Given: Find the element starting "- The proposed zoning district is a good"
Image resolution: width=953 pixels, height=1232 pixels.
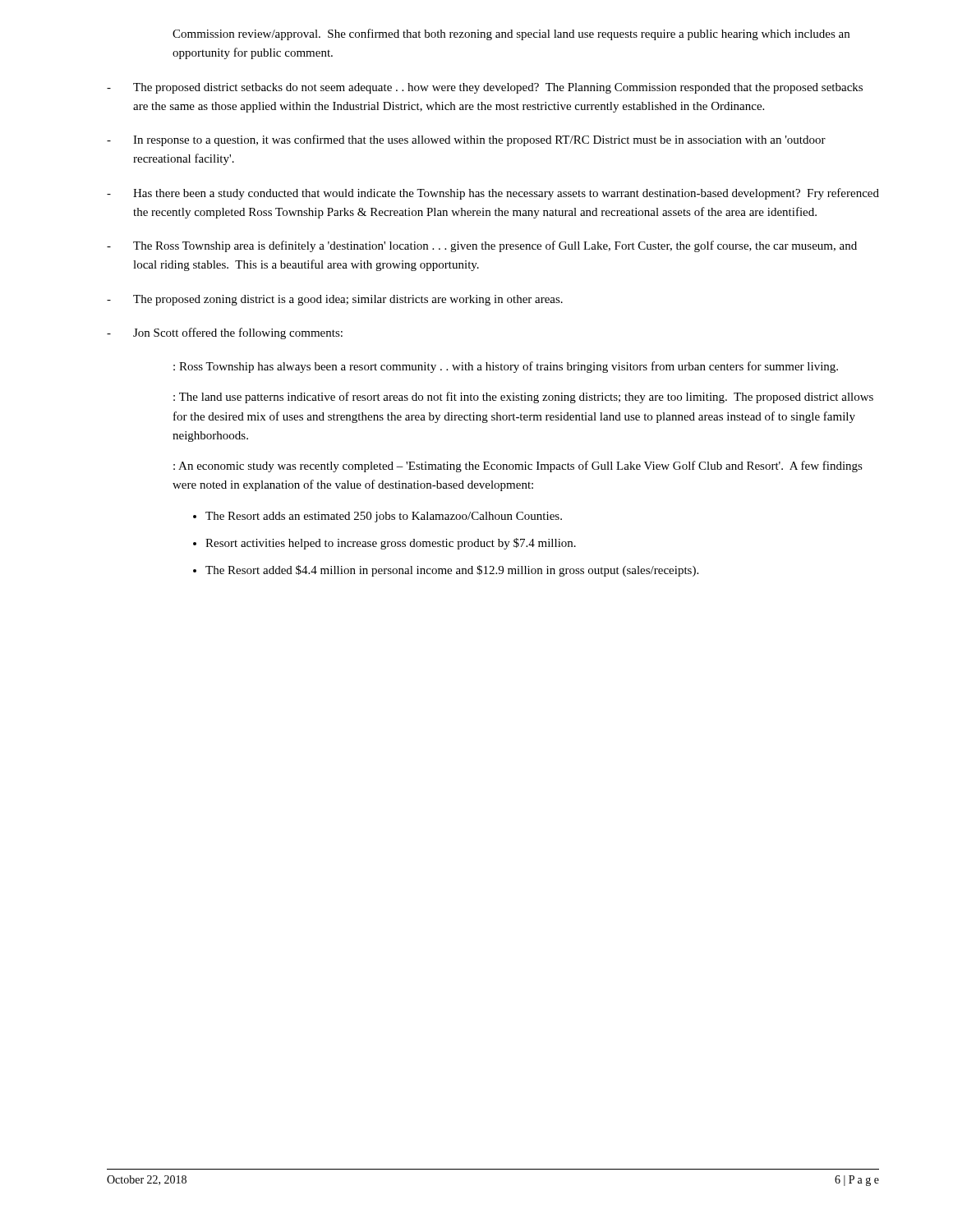Looking at the screenshot, I should point(493,299).
